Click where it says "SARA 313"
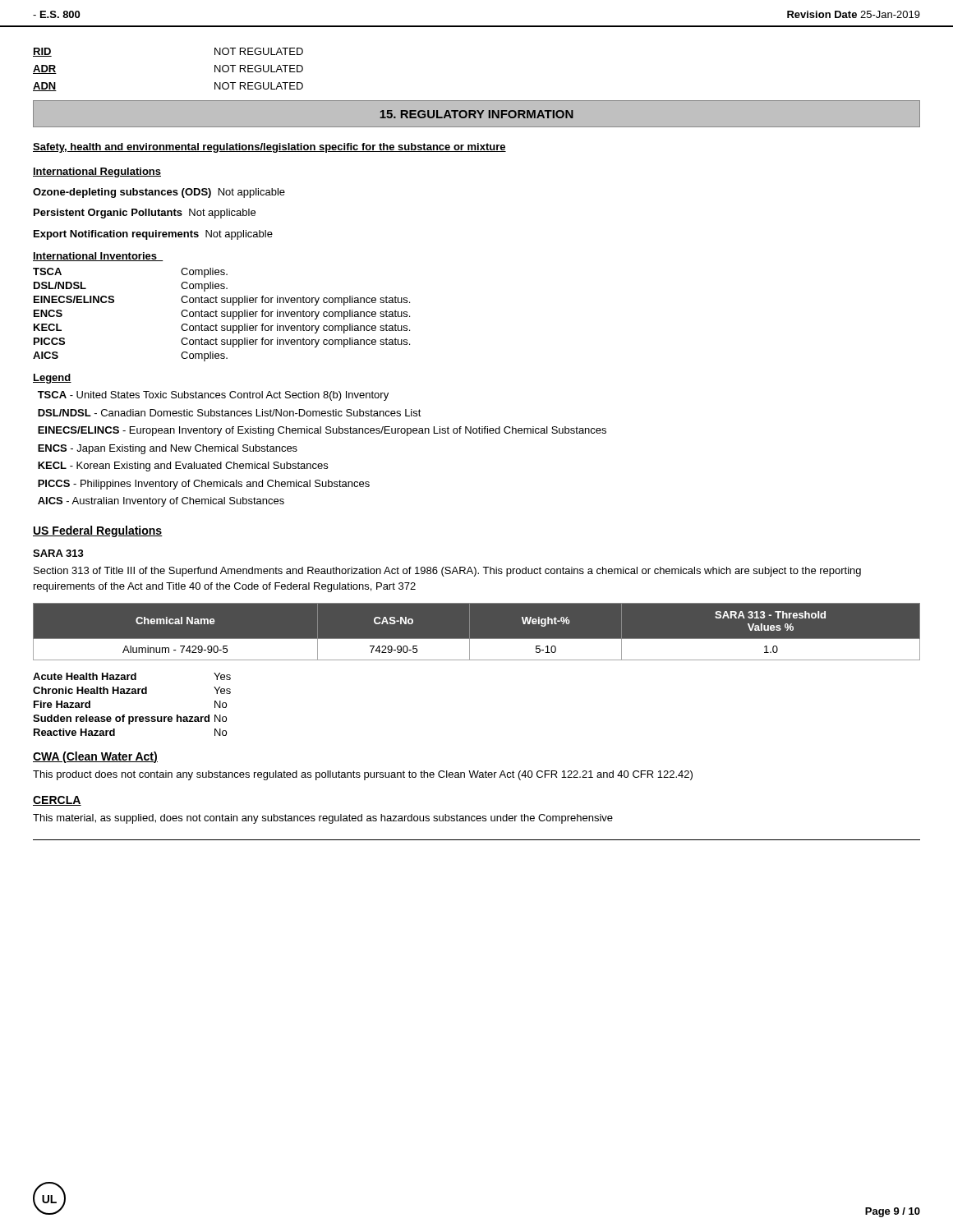Screen dimensions: 1232x953 [58, 553]
